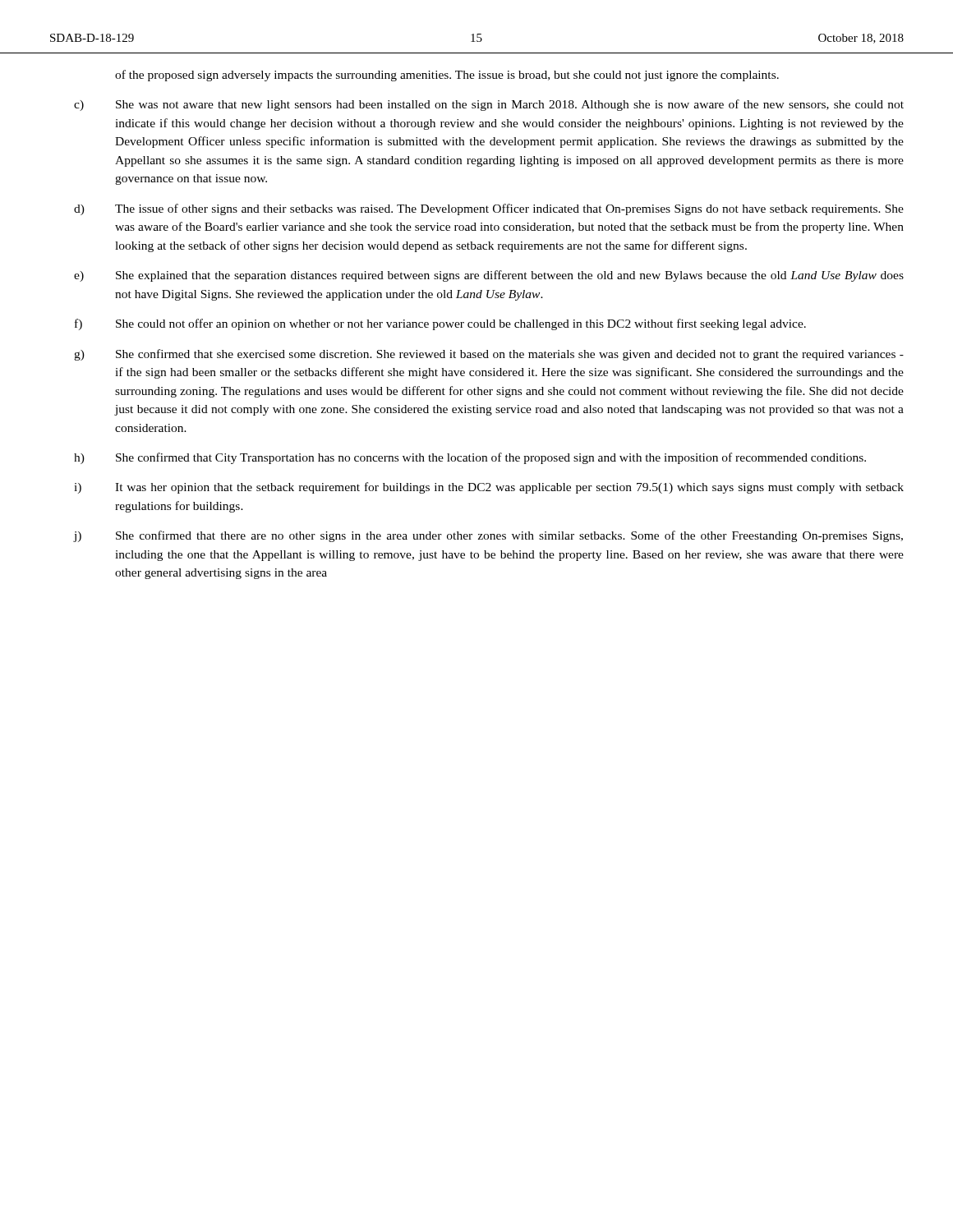Screen dimensions: 1232x953
Task: Find the list item with the text "d) The issue of other signs and their"
Action: pos(476,227)
